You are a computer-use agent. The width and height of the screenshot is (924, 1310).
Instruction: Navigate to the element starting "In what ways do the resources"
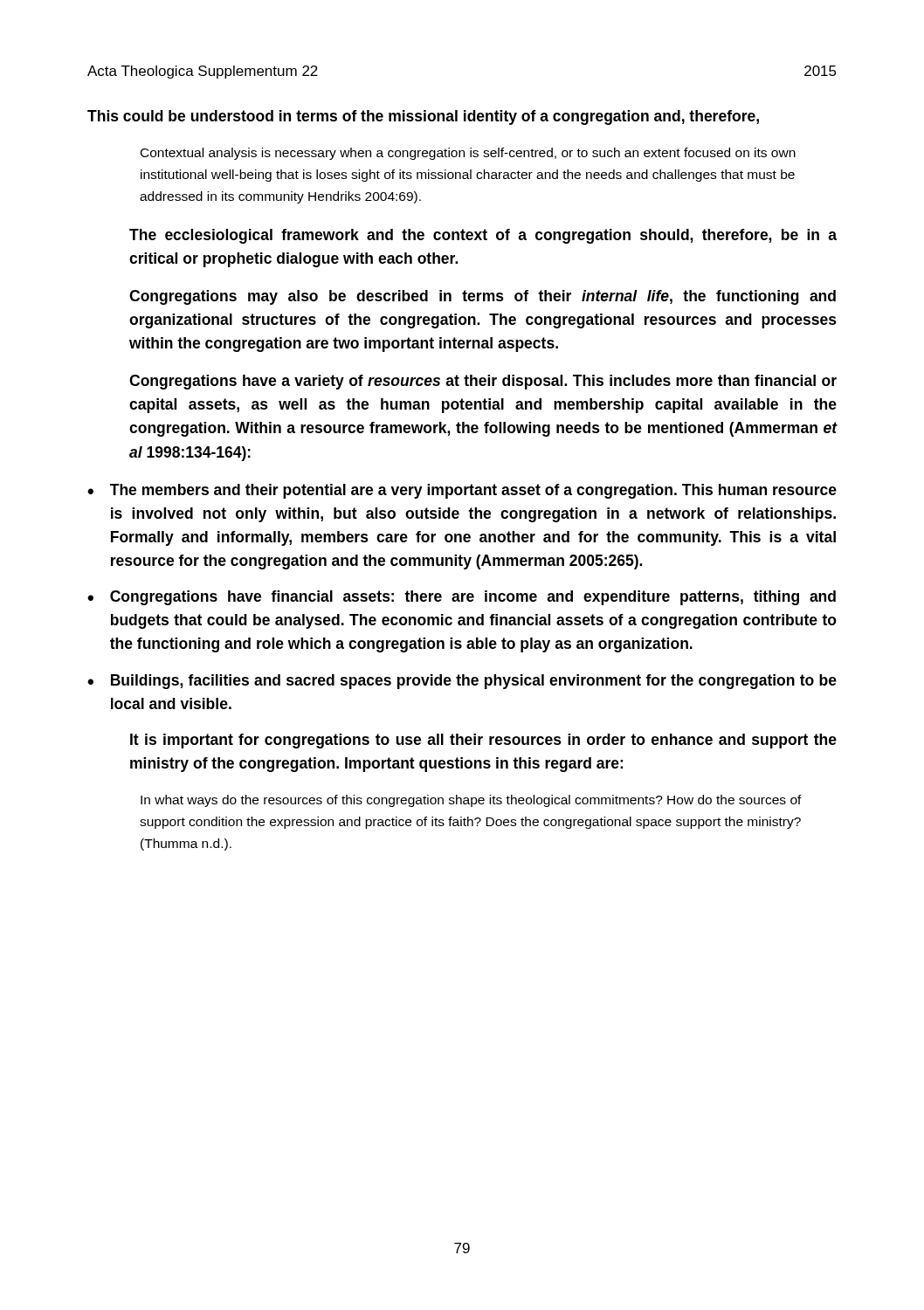pos(470,821)
